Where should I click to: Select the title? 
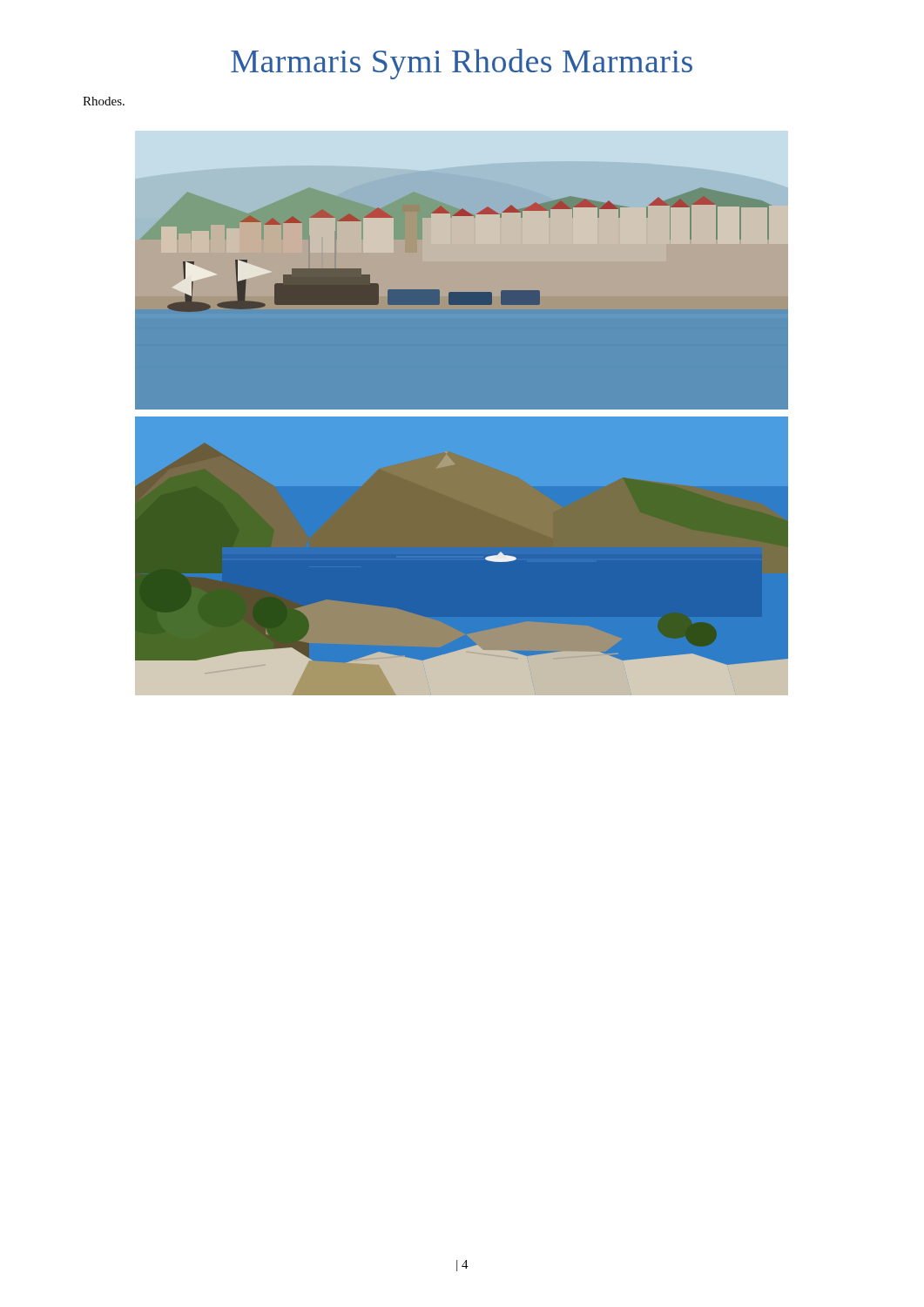(x=462, y=61)
